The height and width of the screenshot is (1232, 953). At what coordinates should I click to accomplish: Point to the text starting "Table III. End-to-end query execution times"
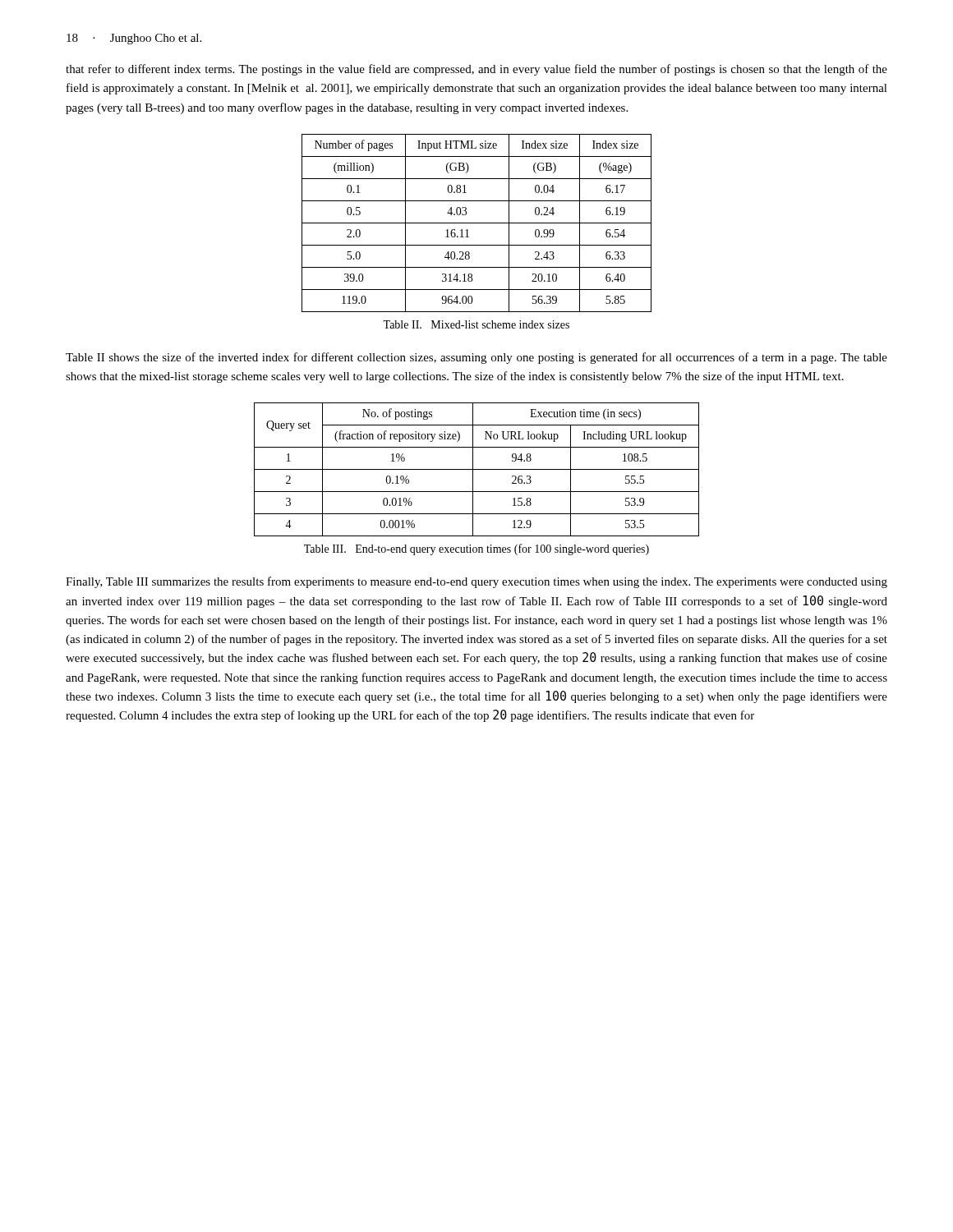click(x=476, y=549)
